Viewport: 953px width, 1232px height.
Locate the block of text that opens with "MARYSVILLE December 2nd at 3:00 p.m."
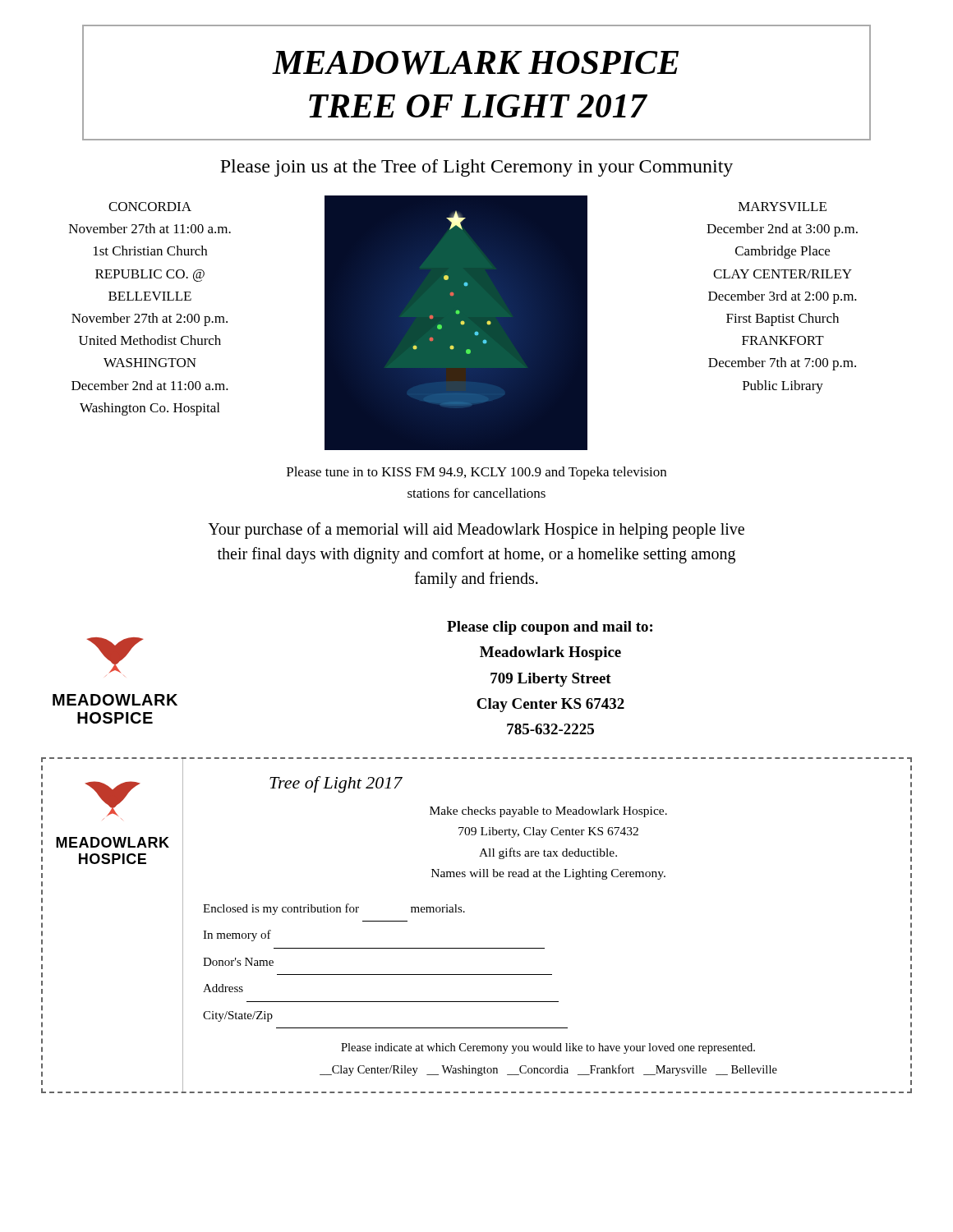783,296
